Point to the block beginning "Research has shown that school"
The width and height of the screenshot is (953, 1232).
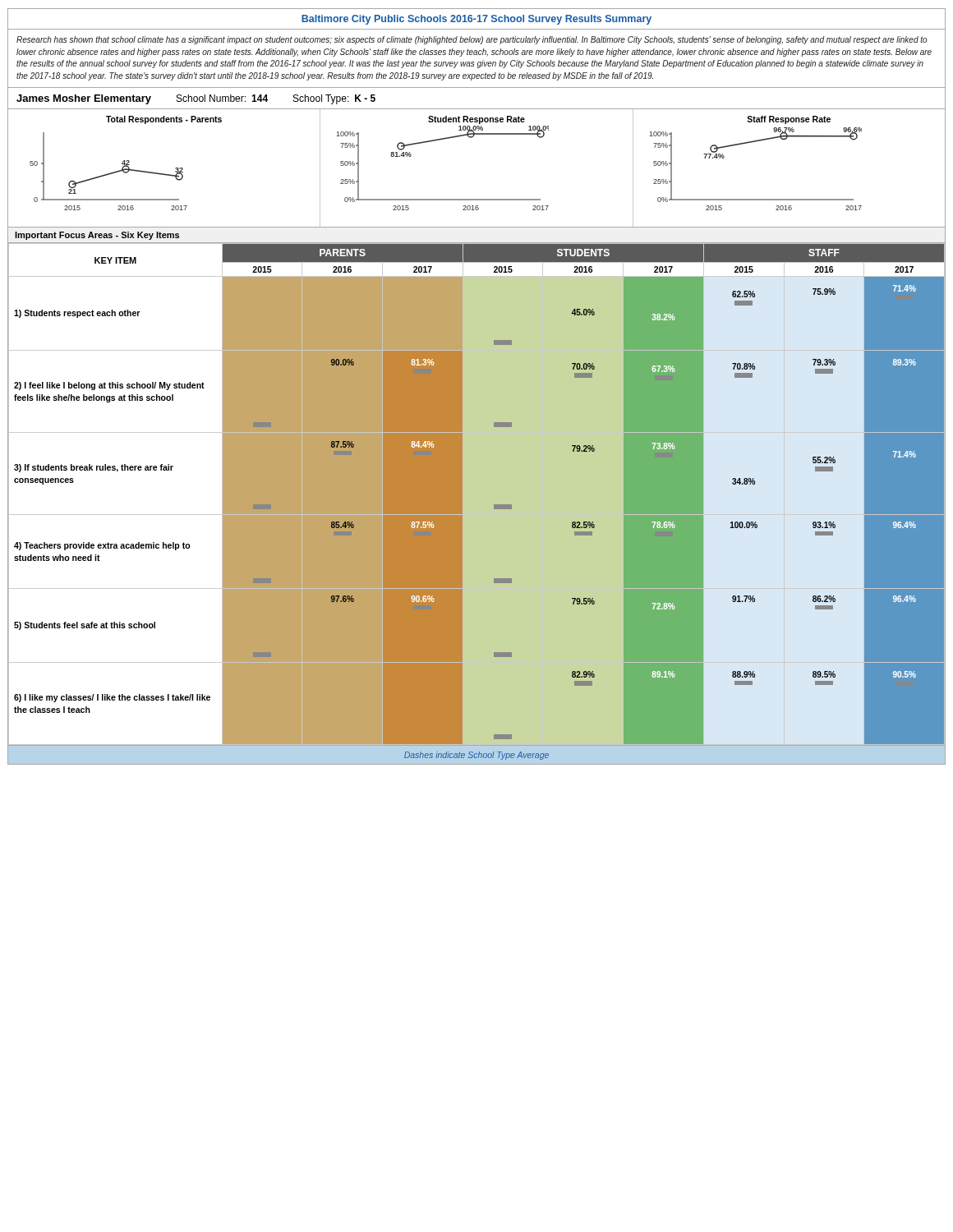pyautogui.click(x=474, y=58)
